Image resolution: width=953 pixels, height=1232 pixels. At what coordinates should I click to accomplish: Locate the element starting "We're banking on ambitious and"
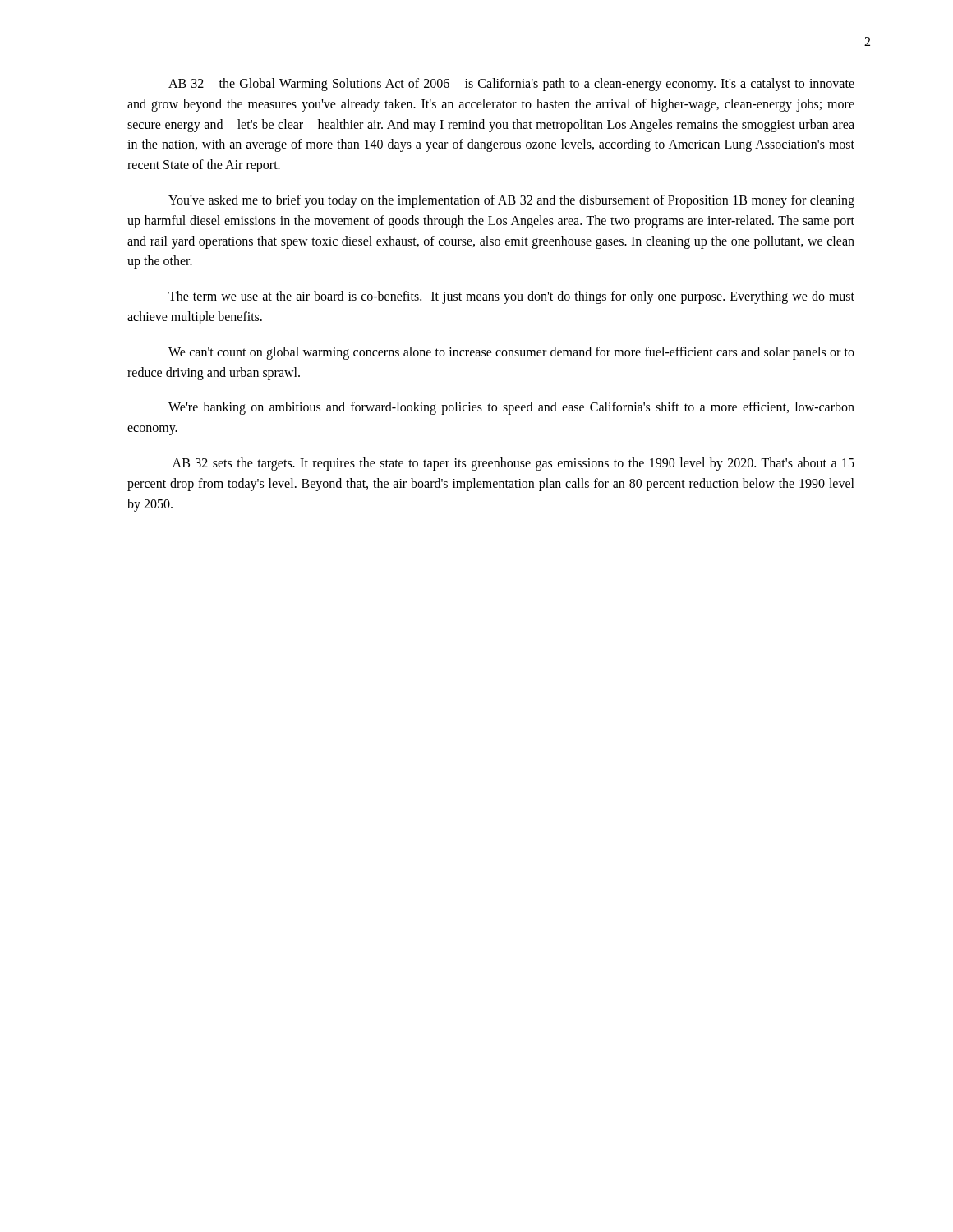pyautogui.click(x=491, y=417)
